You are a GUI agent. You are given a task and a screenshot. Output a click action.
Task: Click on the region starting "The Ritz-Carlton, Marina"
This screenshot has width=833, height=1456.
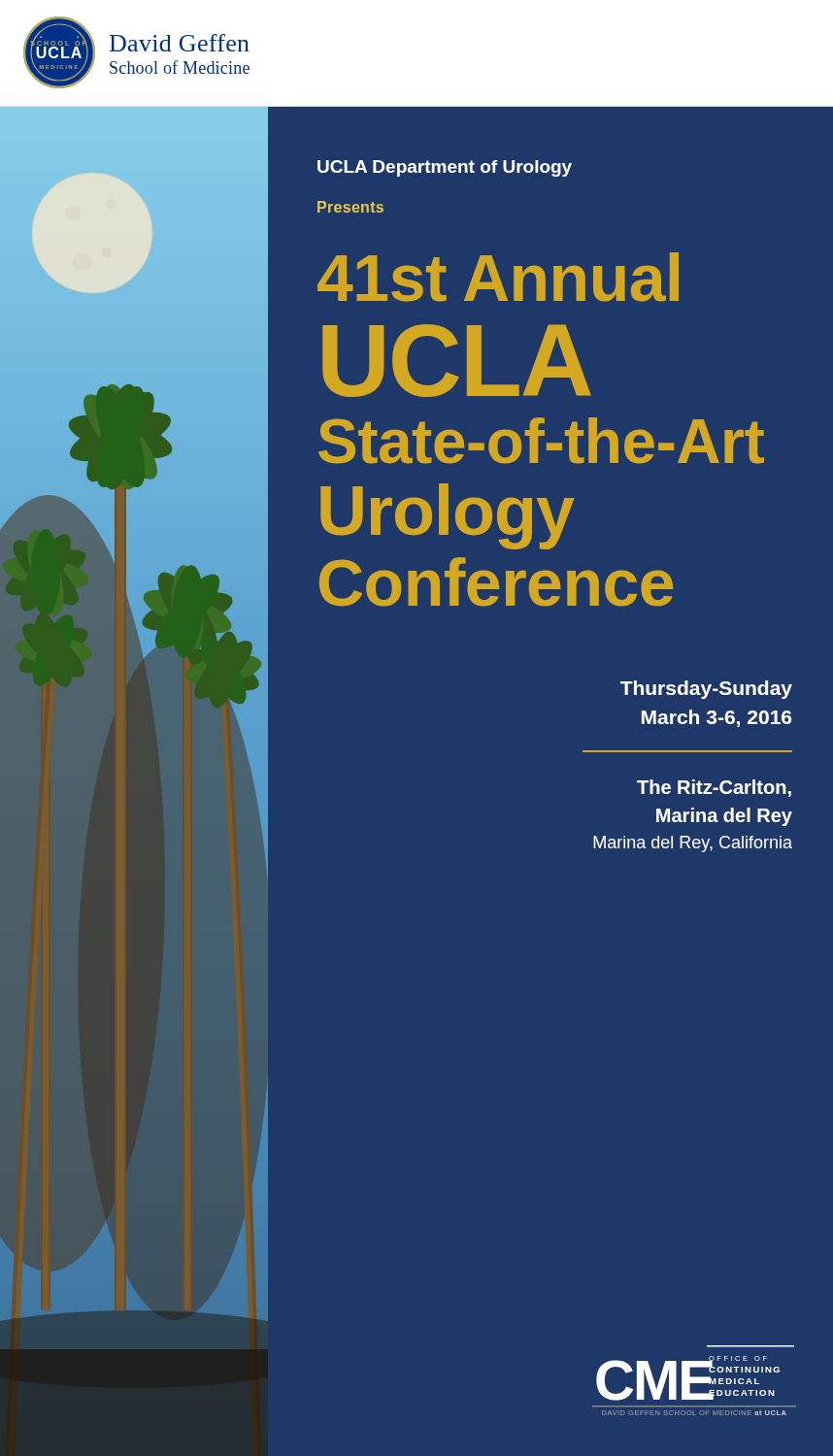714,788
